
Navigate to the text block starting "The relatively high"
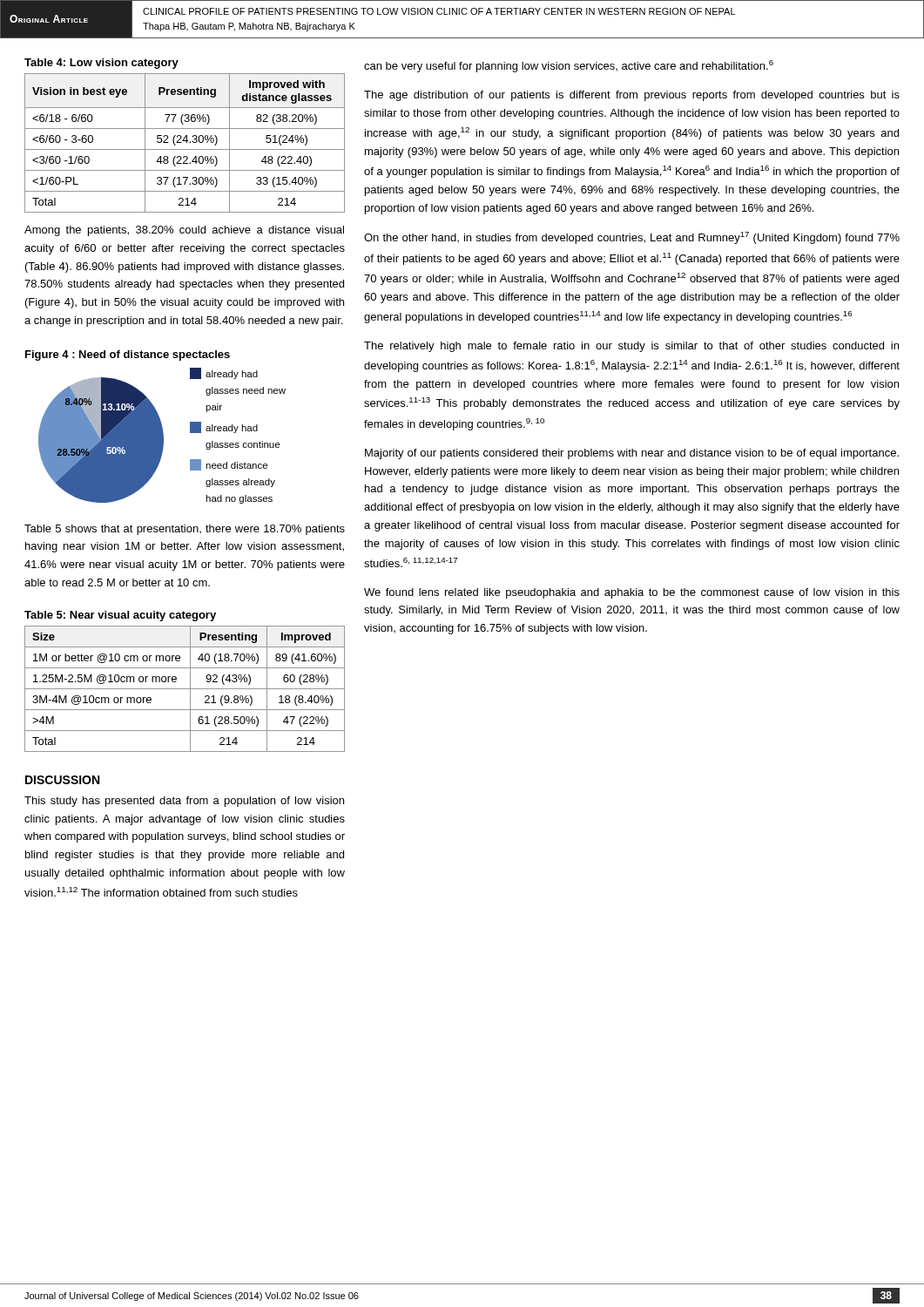632,385
